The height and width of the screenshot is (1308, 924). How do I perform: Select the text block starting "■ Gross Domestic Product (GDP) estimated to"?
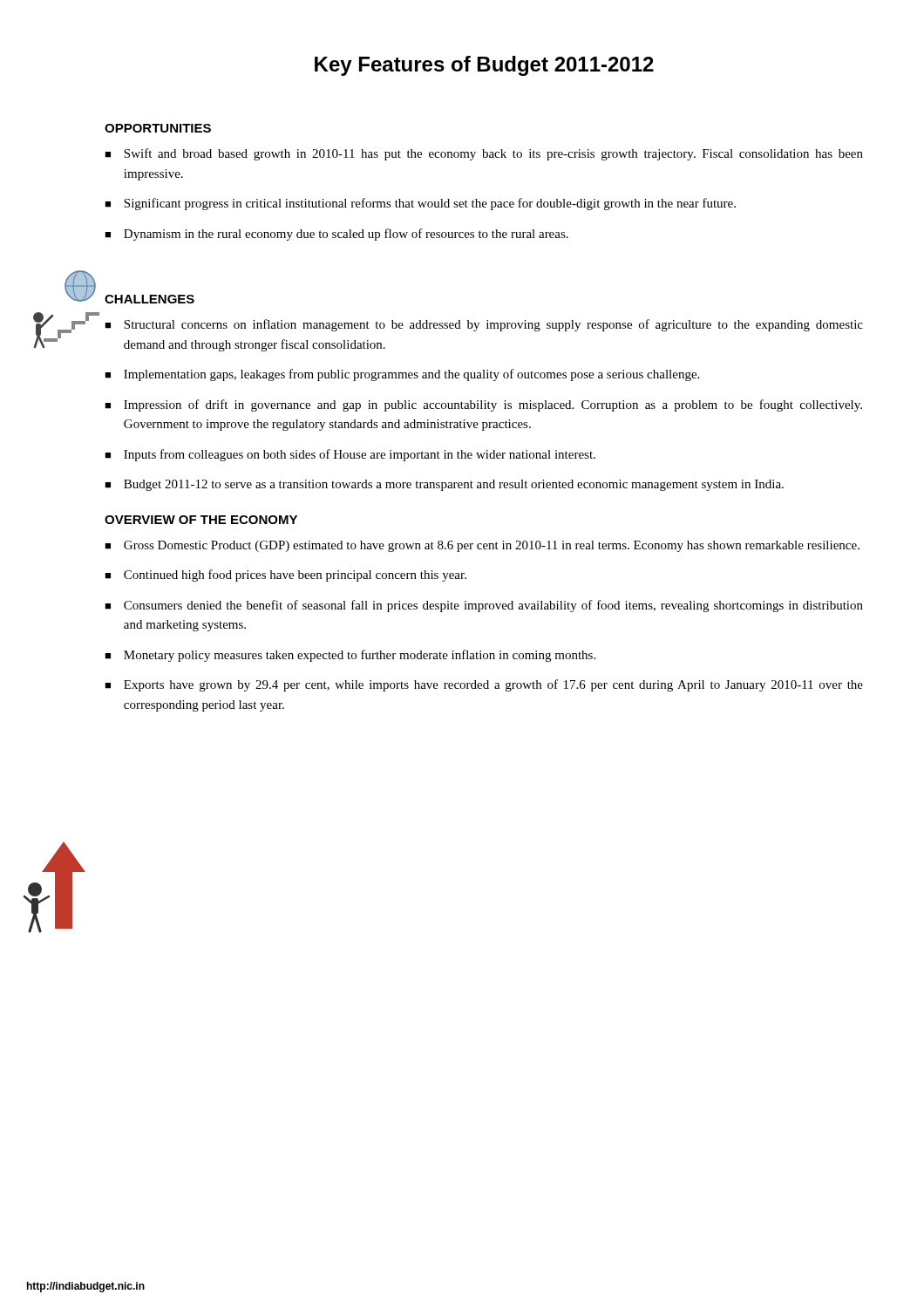484,545
